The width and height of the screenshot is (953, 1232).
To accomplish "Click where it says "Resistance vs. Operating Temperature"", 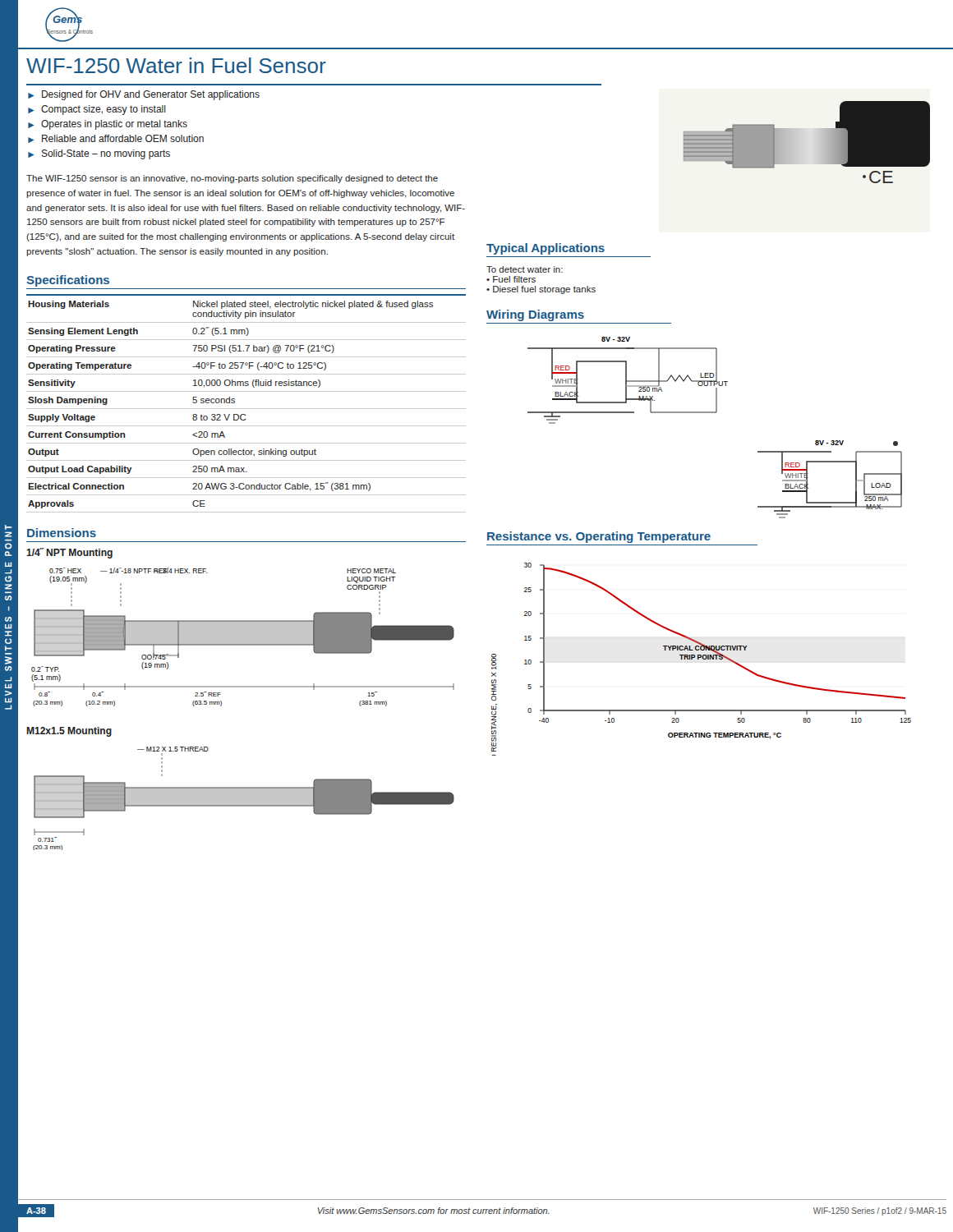I will coord(599,536).
